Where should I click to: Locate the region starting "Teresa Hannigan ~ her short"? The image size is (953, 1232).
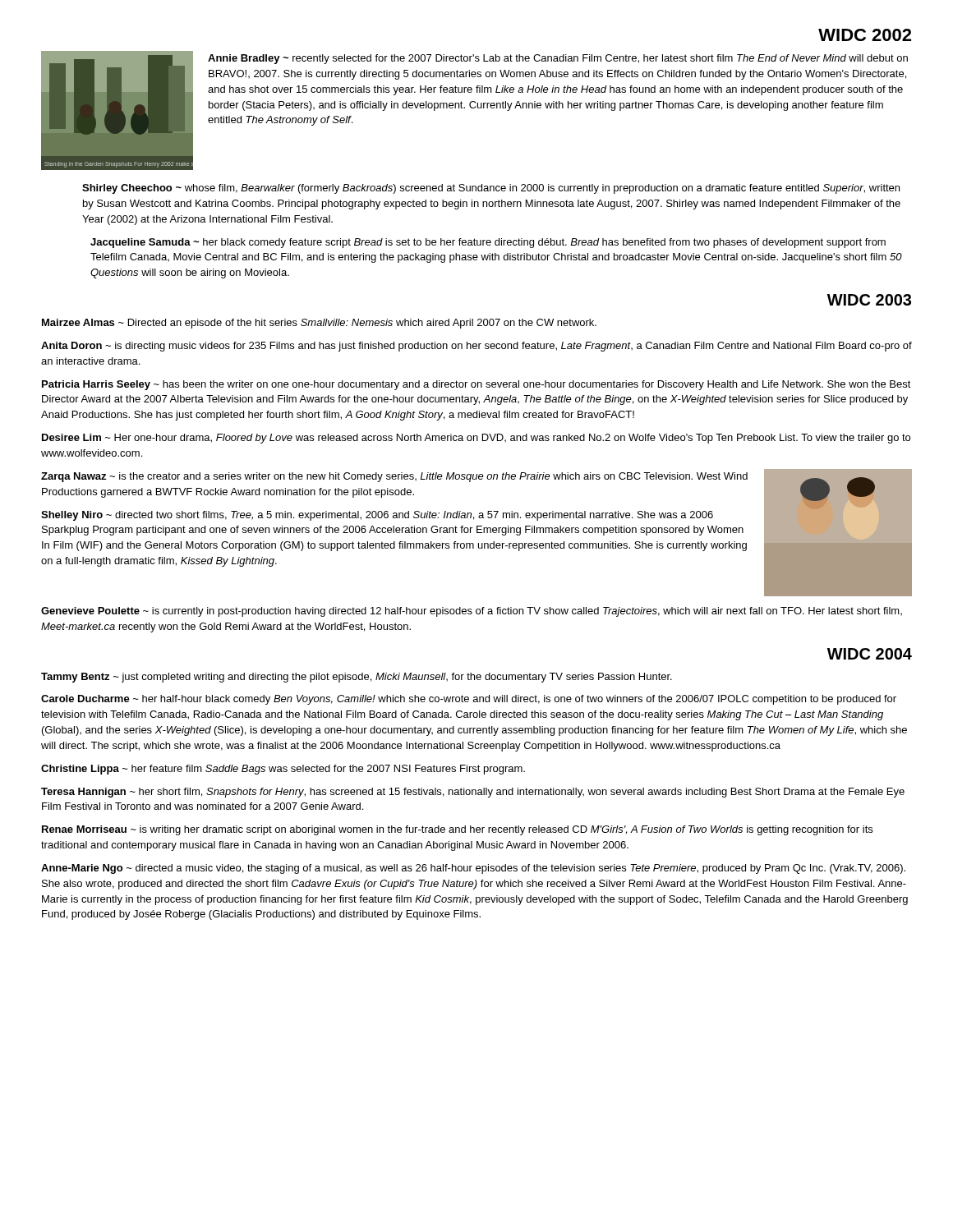click(x=473, y=799)
